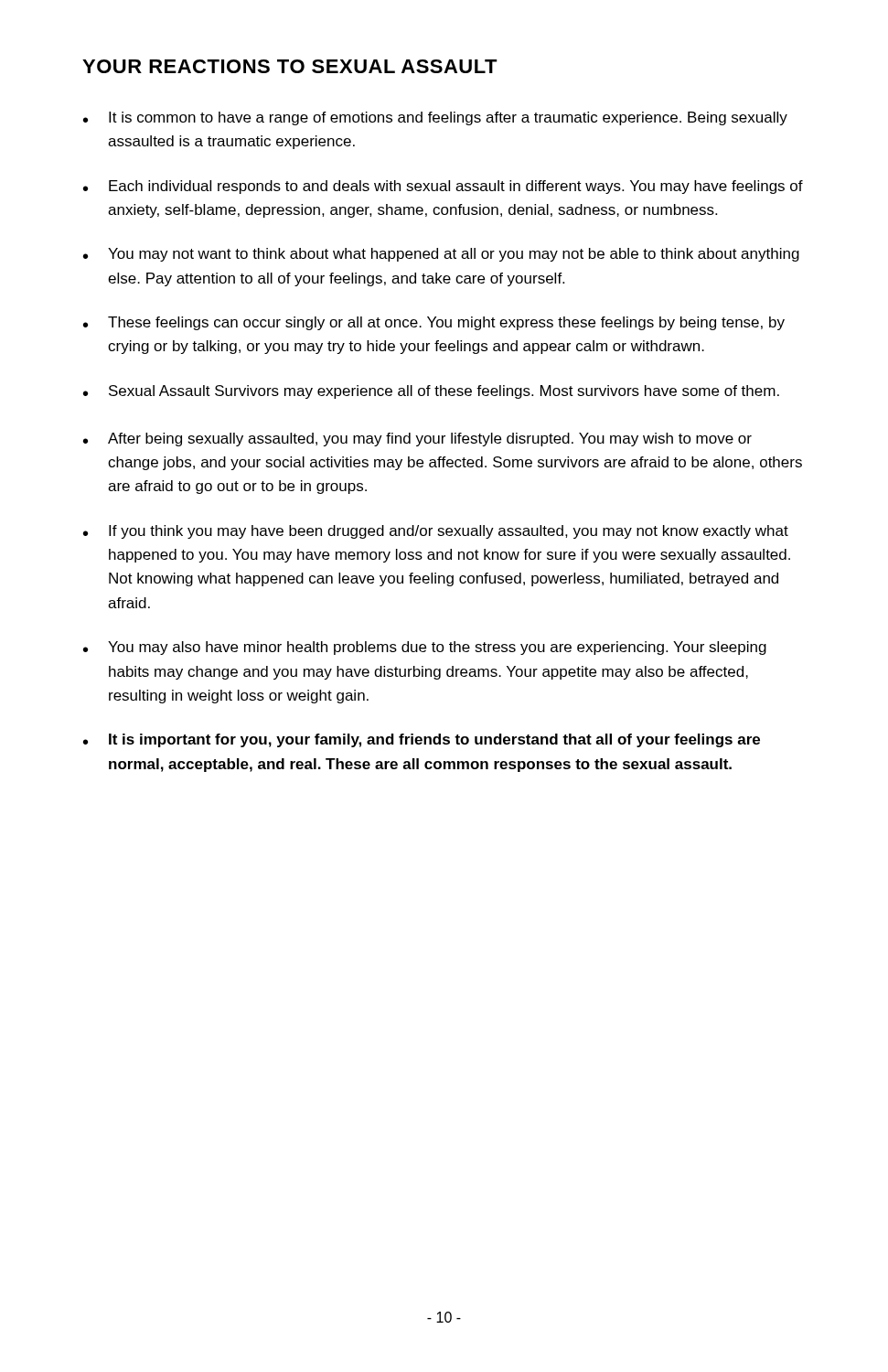Find the list item that says "• These feelings can occur"
This screenshot has height=1372, width=888.
(444, 335)
